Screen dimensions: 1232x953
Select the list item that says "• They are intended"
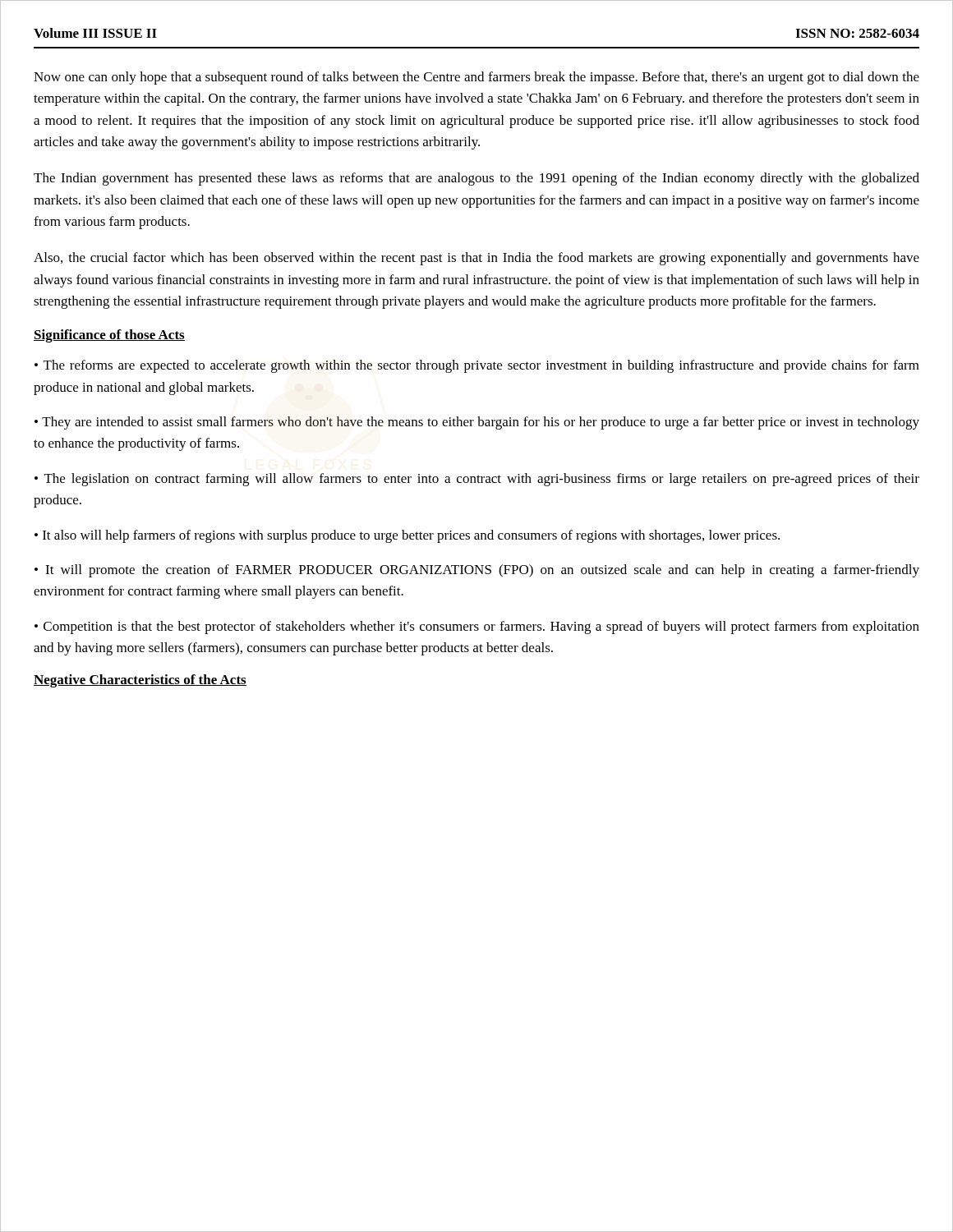coord(476,433)
